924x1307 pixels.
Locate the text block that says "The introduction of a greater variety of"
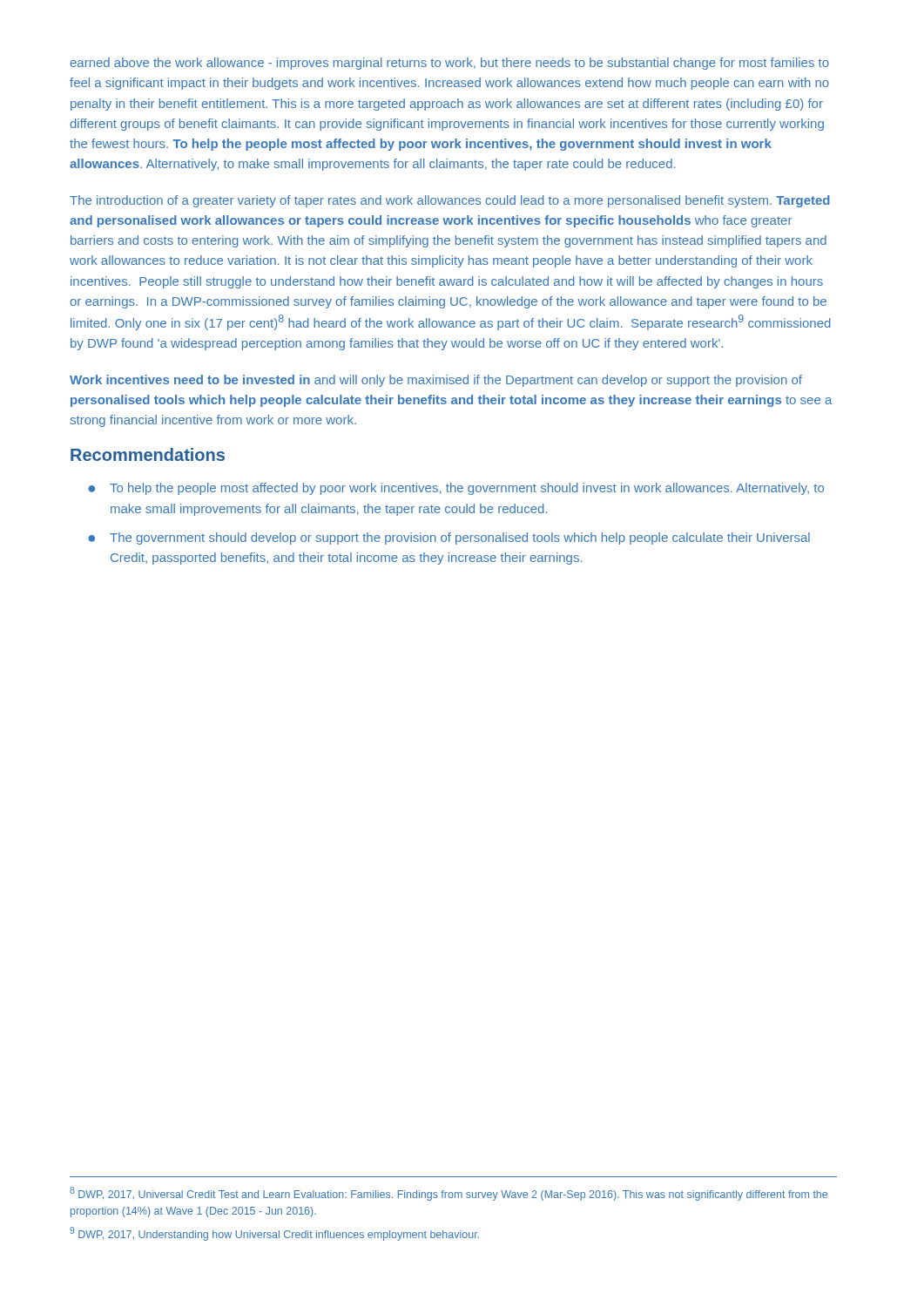click(450, 271)
